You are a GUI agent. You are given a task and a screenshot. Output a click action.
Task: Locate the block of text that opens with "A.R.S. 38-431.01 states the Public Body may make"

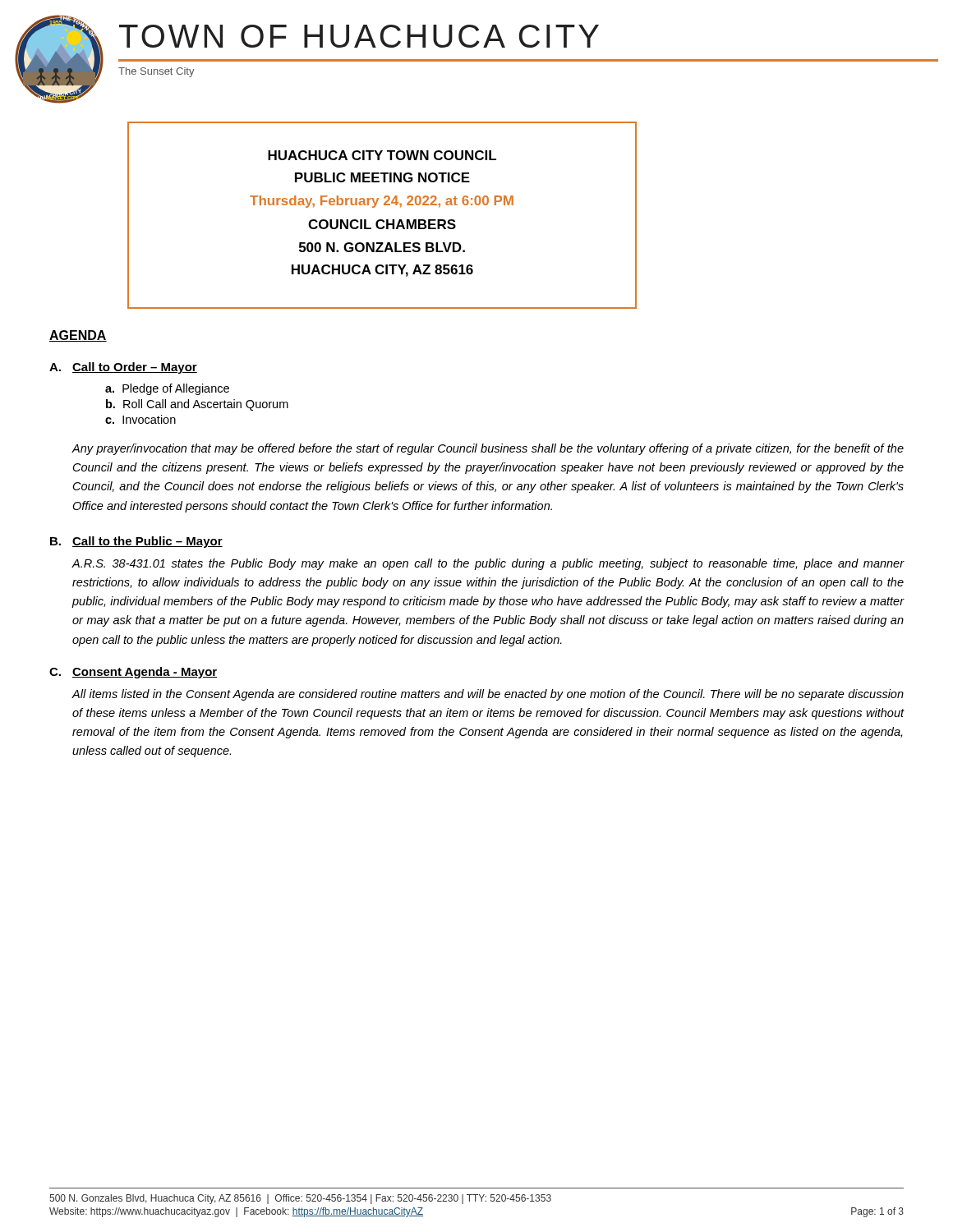488,601
